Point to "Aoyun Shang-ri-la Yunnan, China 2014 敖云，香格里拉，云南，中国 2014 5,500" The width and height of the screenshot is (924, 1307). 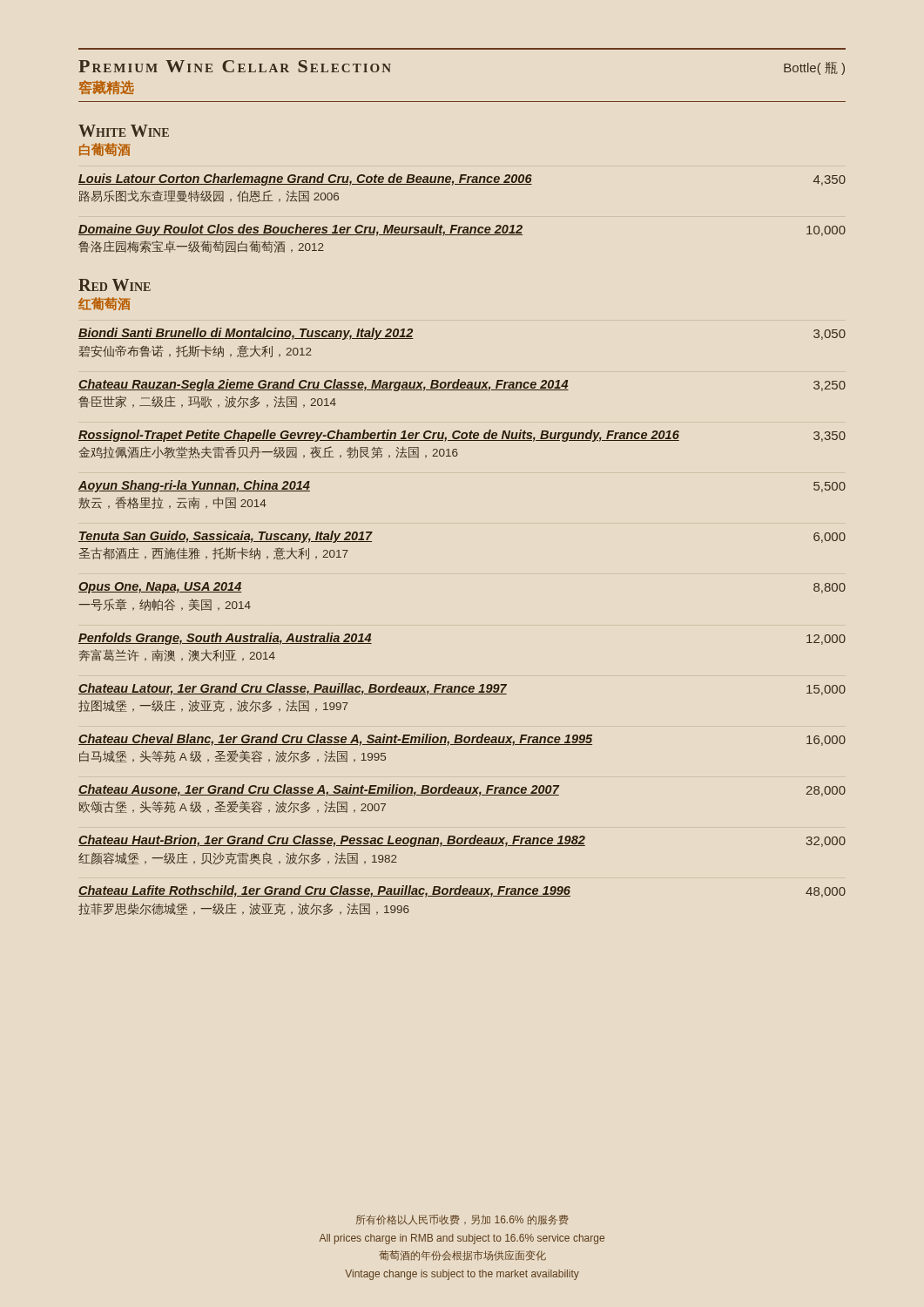pos(194,486)
